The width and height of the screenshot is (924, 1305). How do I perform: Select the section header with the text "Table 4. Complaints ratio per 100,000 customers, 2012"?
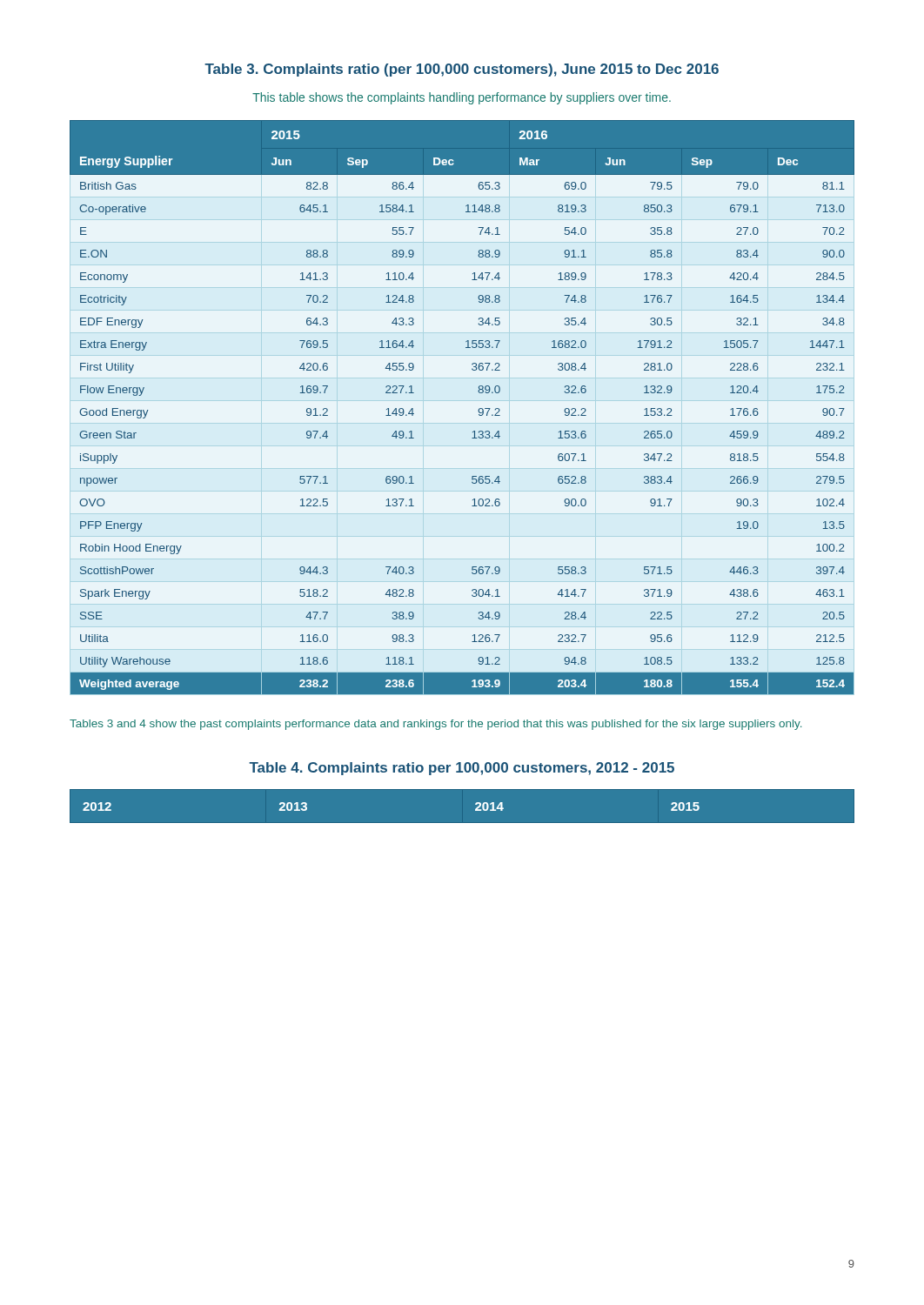tap(462, 767)
